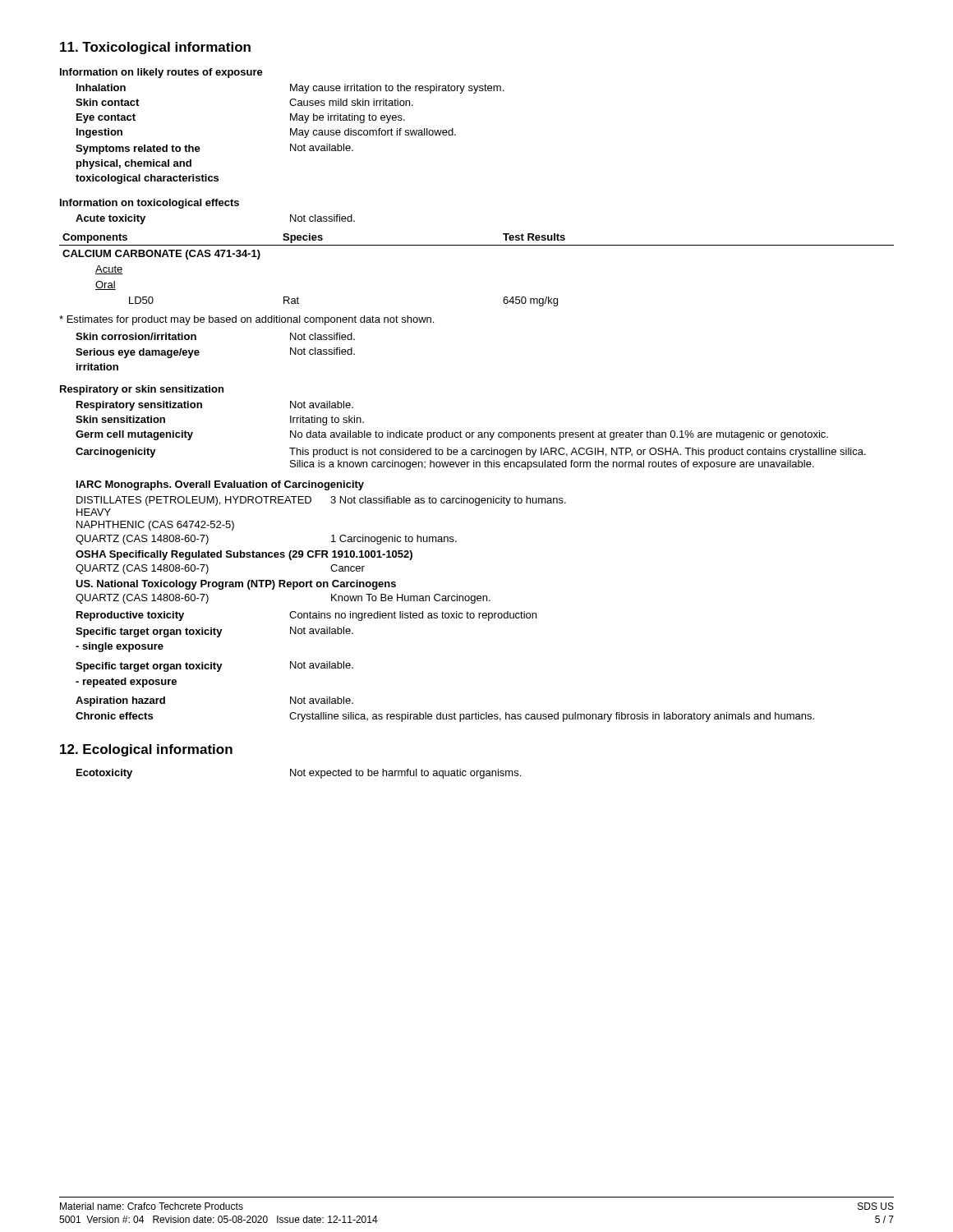Locate the text block starting "US. National Toxicology Program (NTP) Report"
Viewport: 953px width, 1232px height.
pos(236,585)
